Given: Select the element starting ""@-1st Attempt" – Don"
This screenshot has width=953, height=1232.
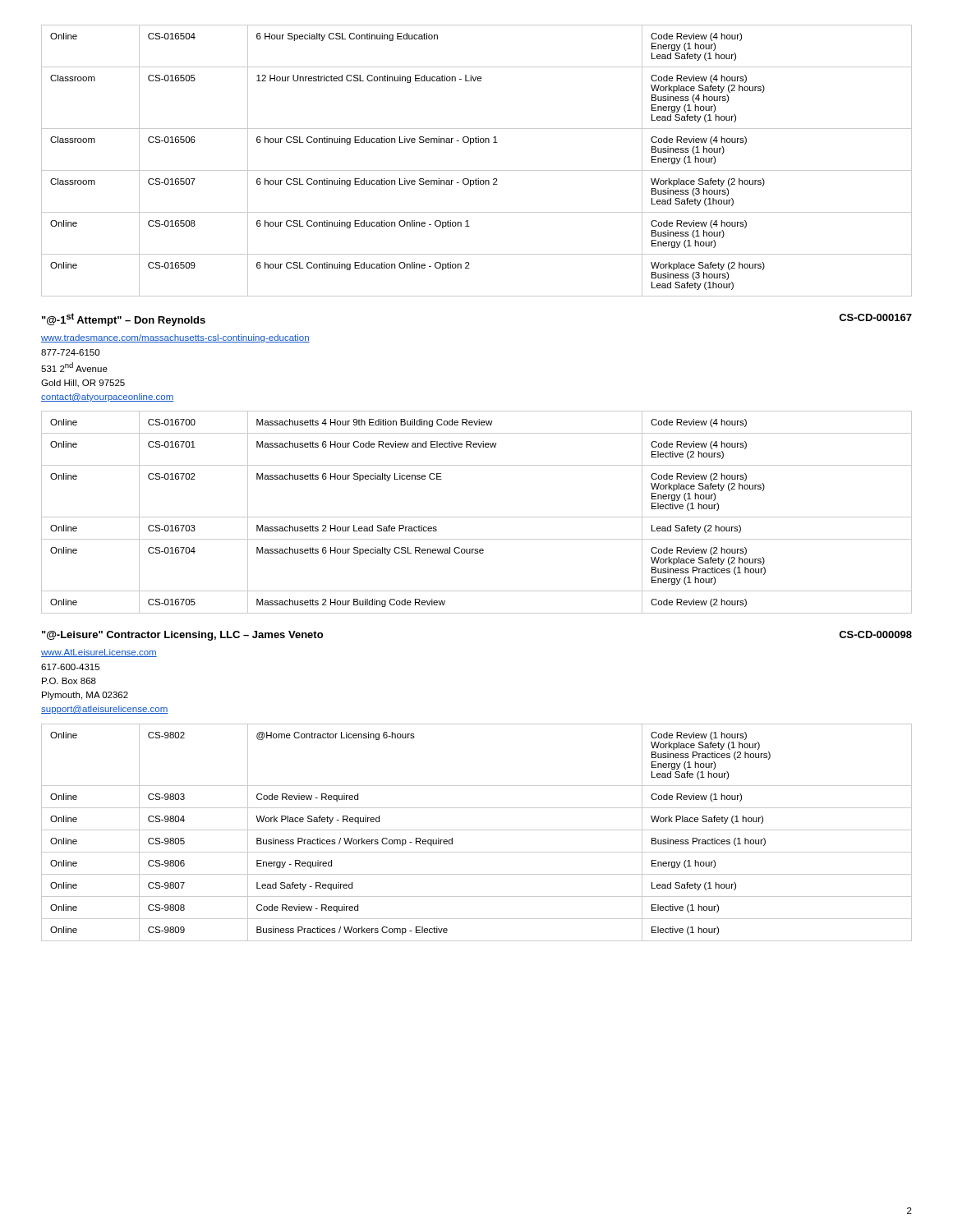Looking at the screenshot, I should 112,319.
